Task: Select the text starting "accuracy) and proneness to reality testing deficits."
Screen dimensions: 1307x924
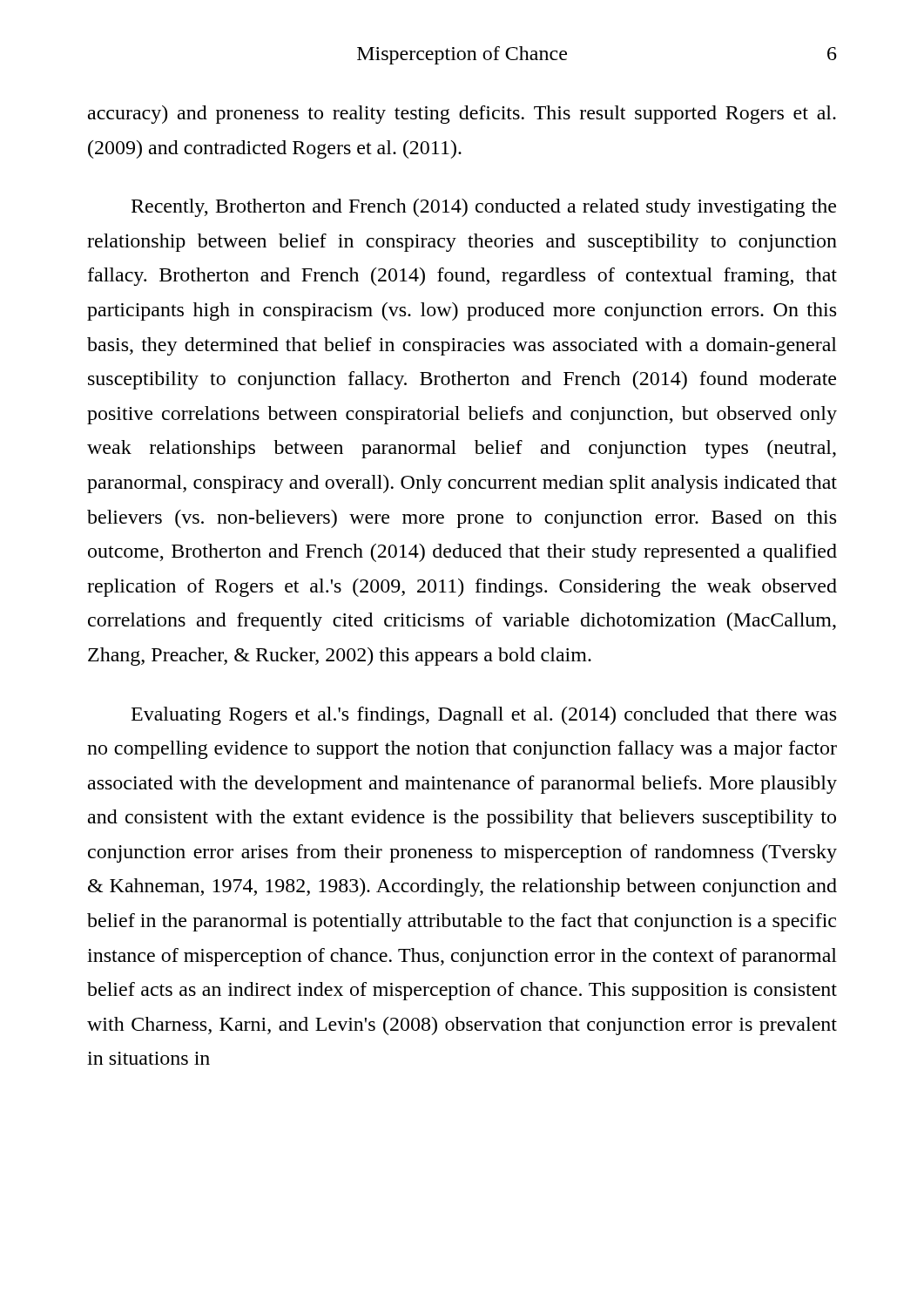Action: click(462, 130)
